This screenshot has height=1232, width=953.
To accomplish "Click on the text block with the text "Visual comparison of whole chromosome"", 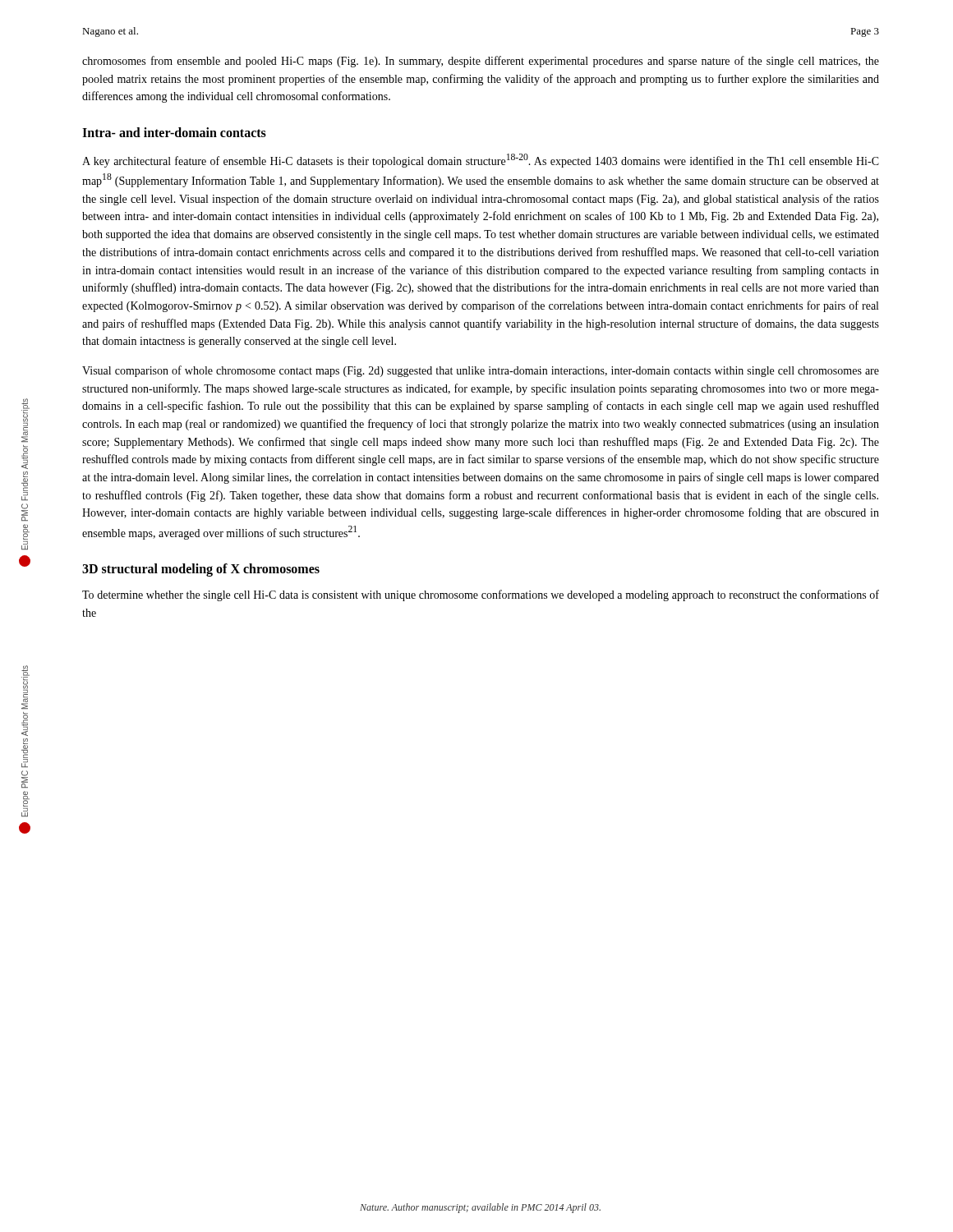I will tap(481, 452).
